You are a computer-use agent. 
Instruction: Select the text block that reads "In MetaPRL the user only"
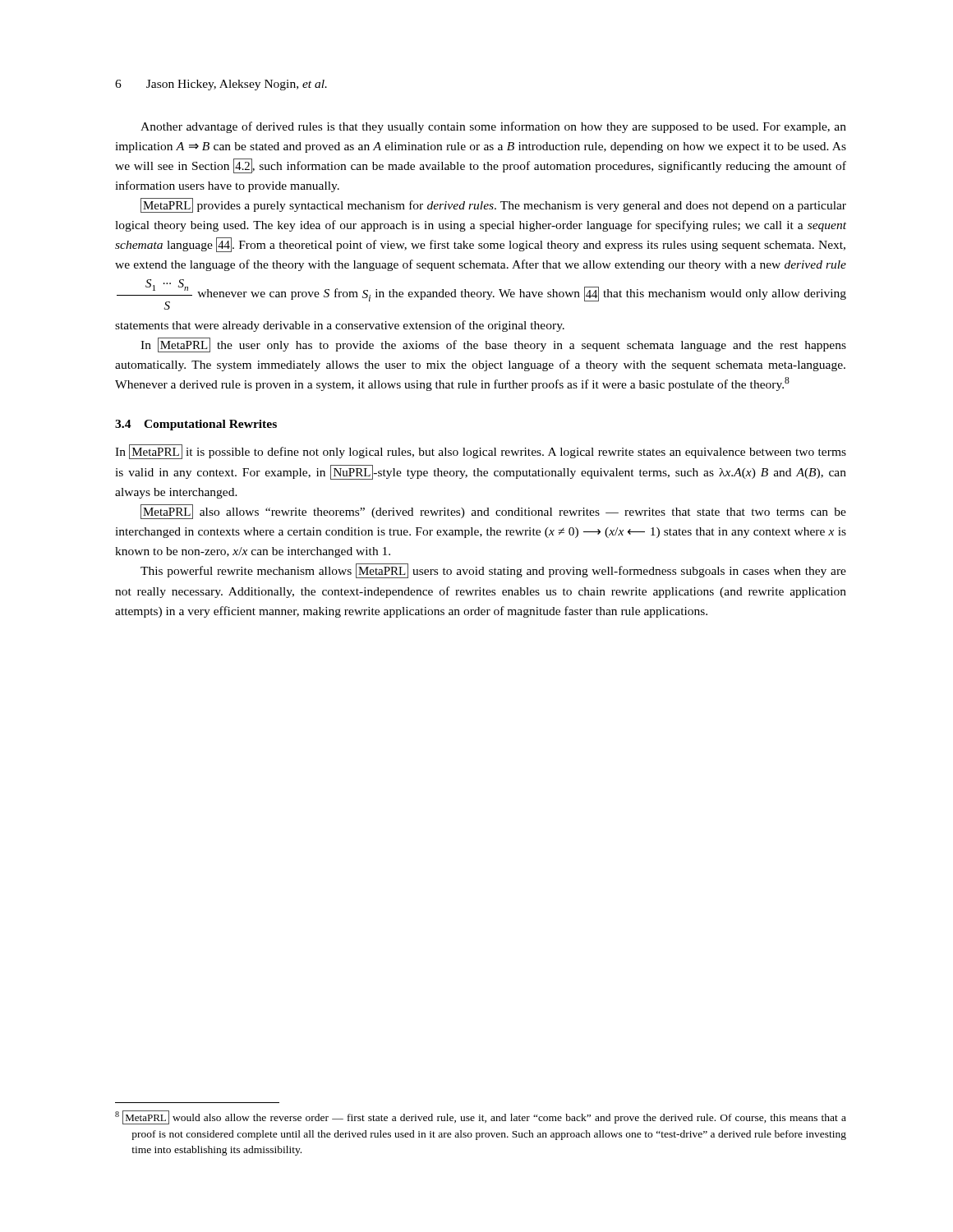[481, 365]
